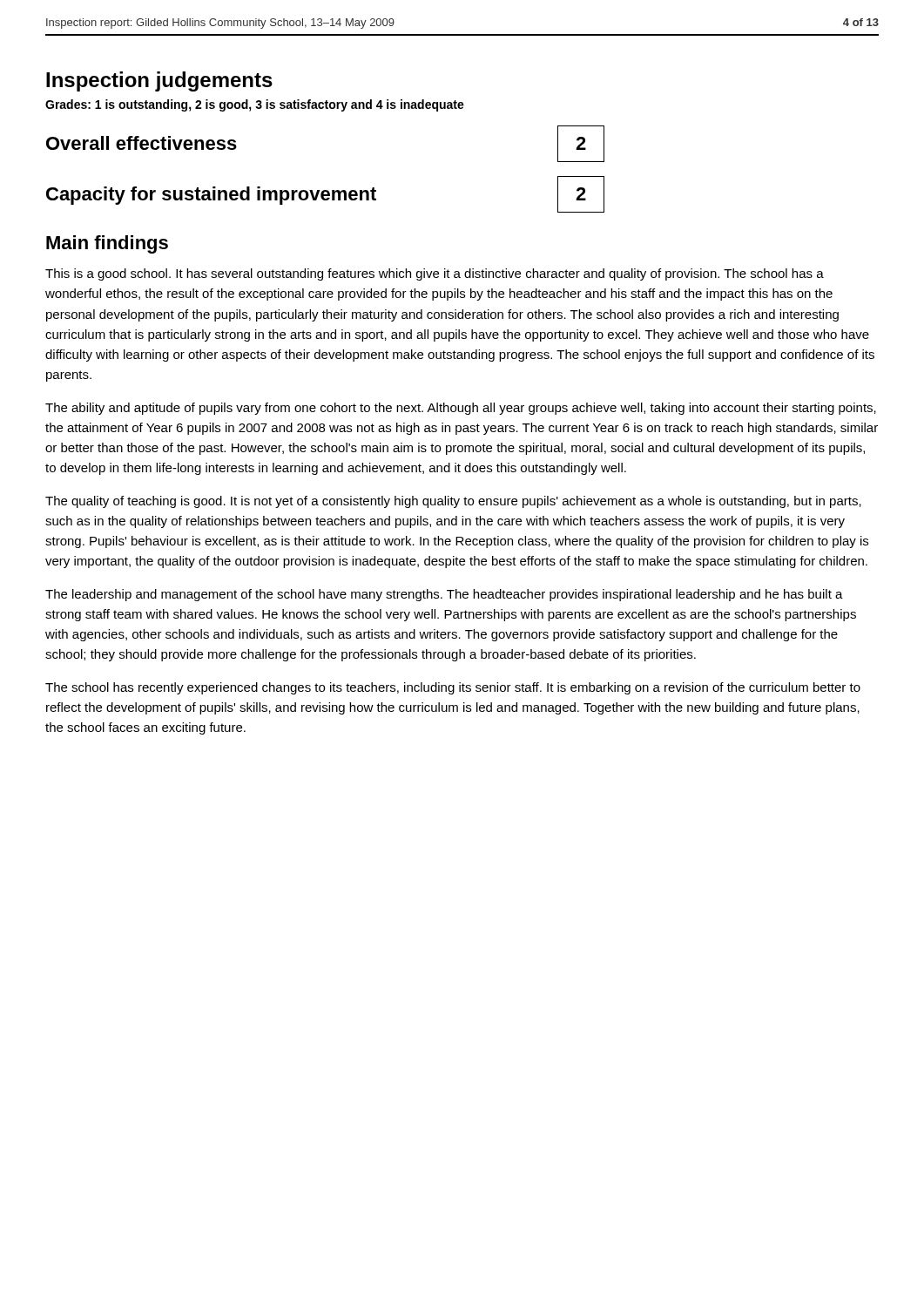The width and height of the screenshot is (924, 1307).
Task: Click where it says "Main findings"
Action: (x=107, y=243)
